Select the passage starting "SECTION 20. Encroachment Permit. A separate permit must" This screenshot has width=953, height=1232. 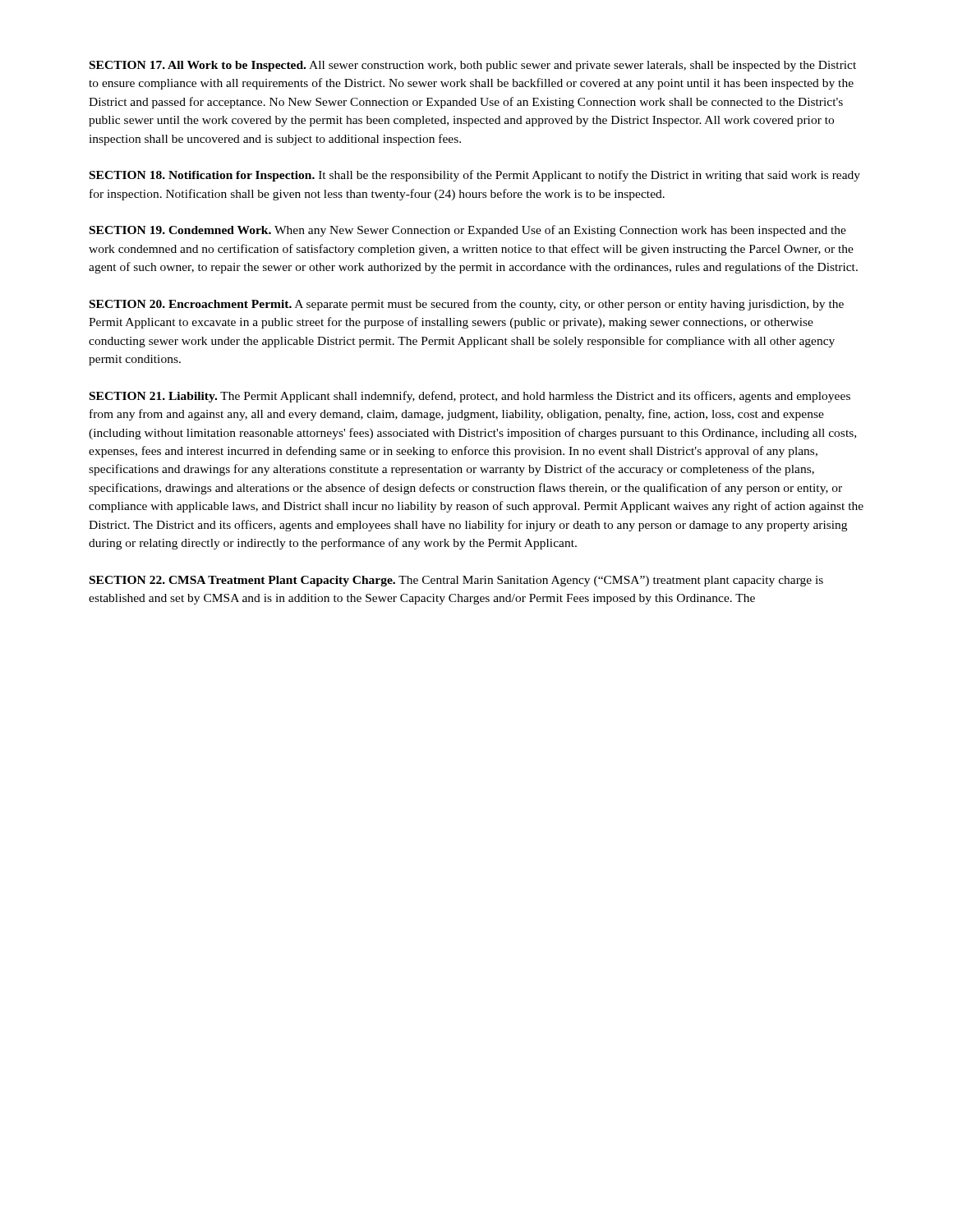point(466,331)
